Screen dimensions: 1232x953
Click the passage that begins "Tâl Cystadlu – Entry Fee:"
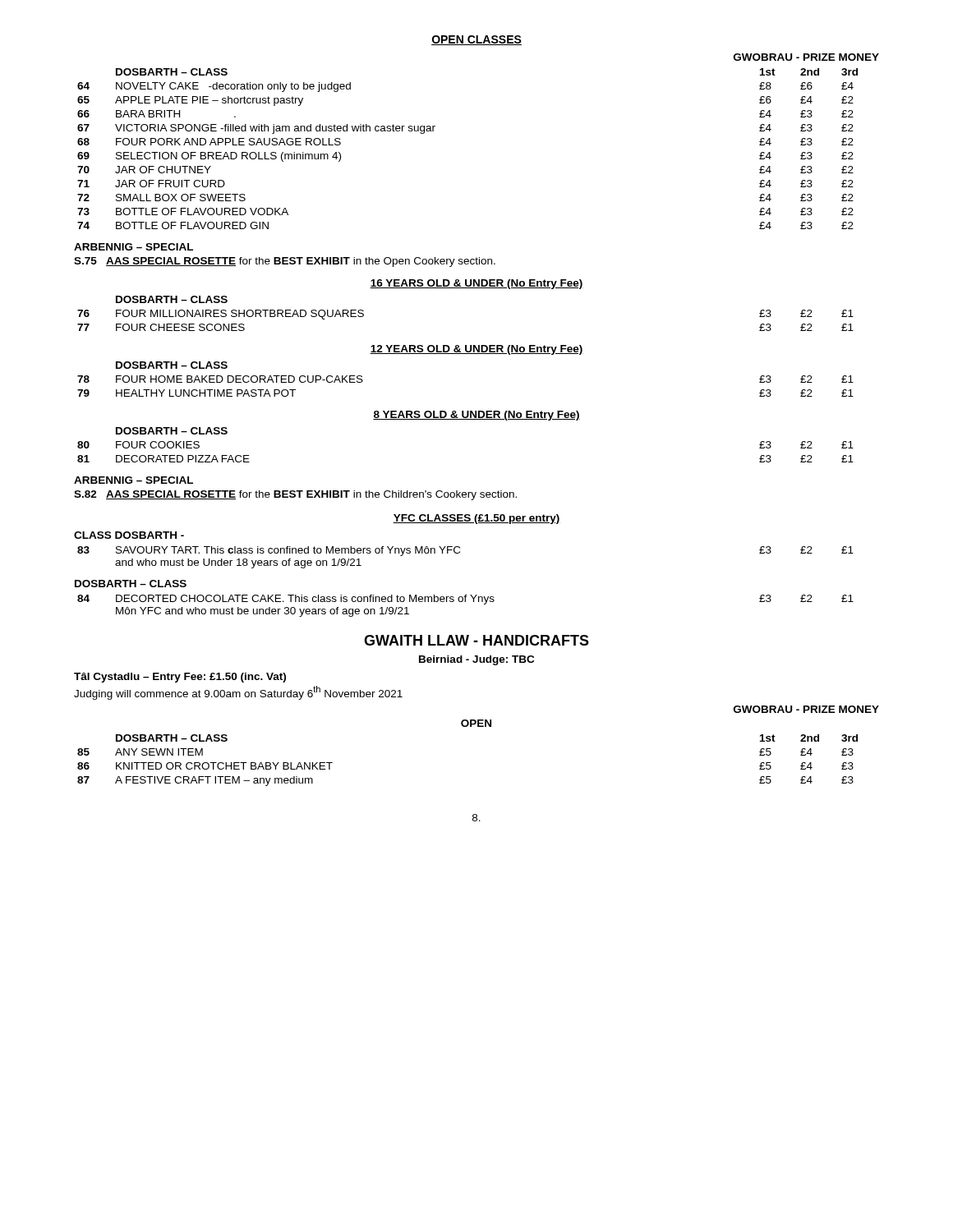click(180, 676)
